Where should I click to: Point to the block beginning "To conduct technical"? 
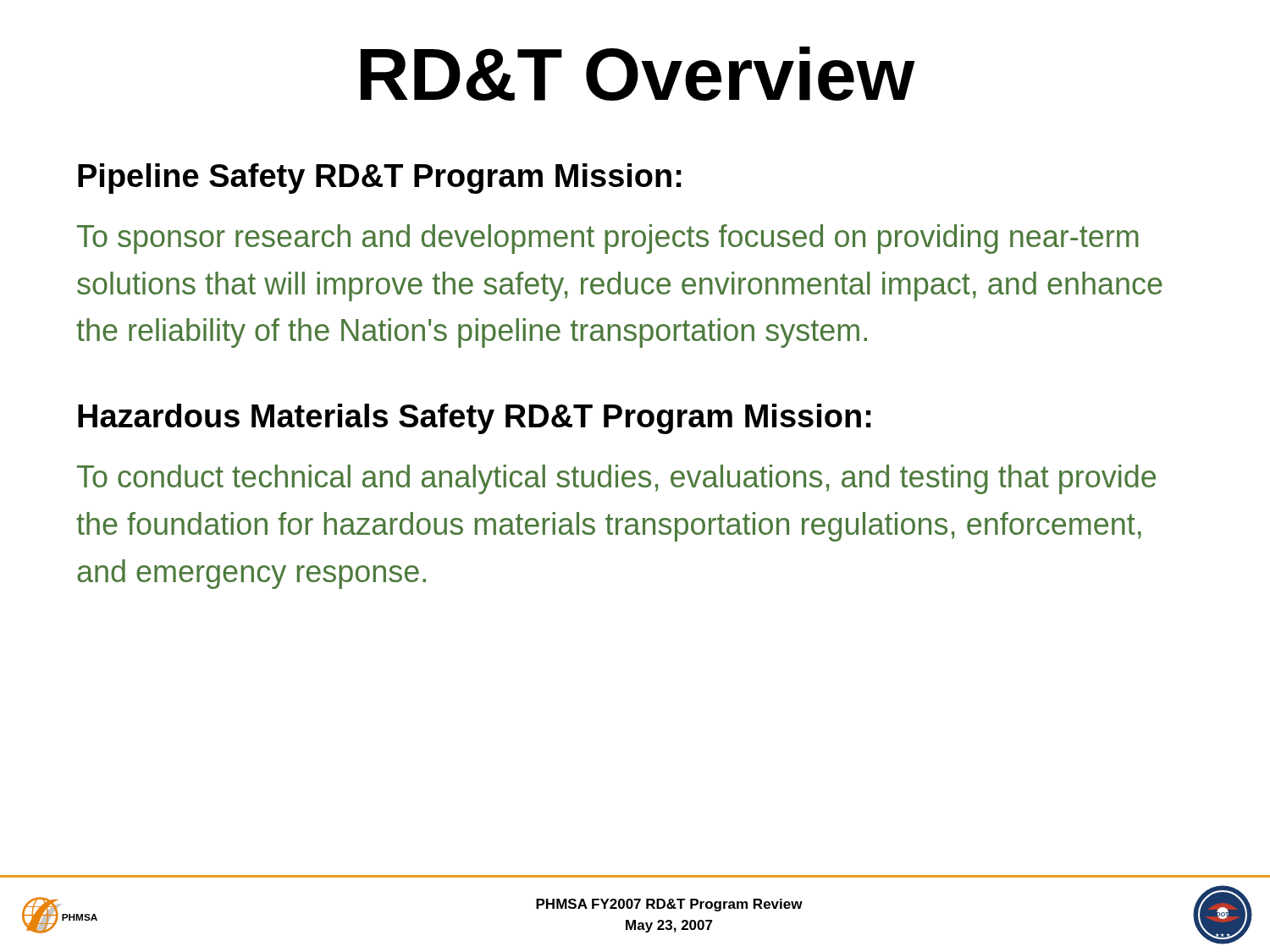point(617,524)
